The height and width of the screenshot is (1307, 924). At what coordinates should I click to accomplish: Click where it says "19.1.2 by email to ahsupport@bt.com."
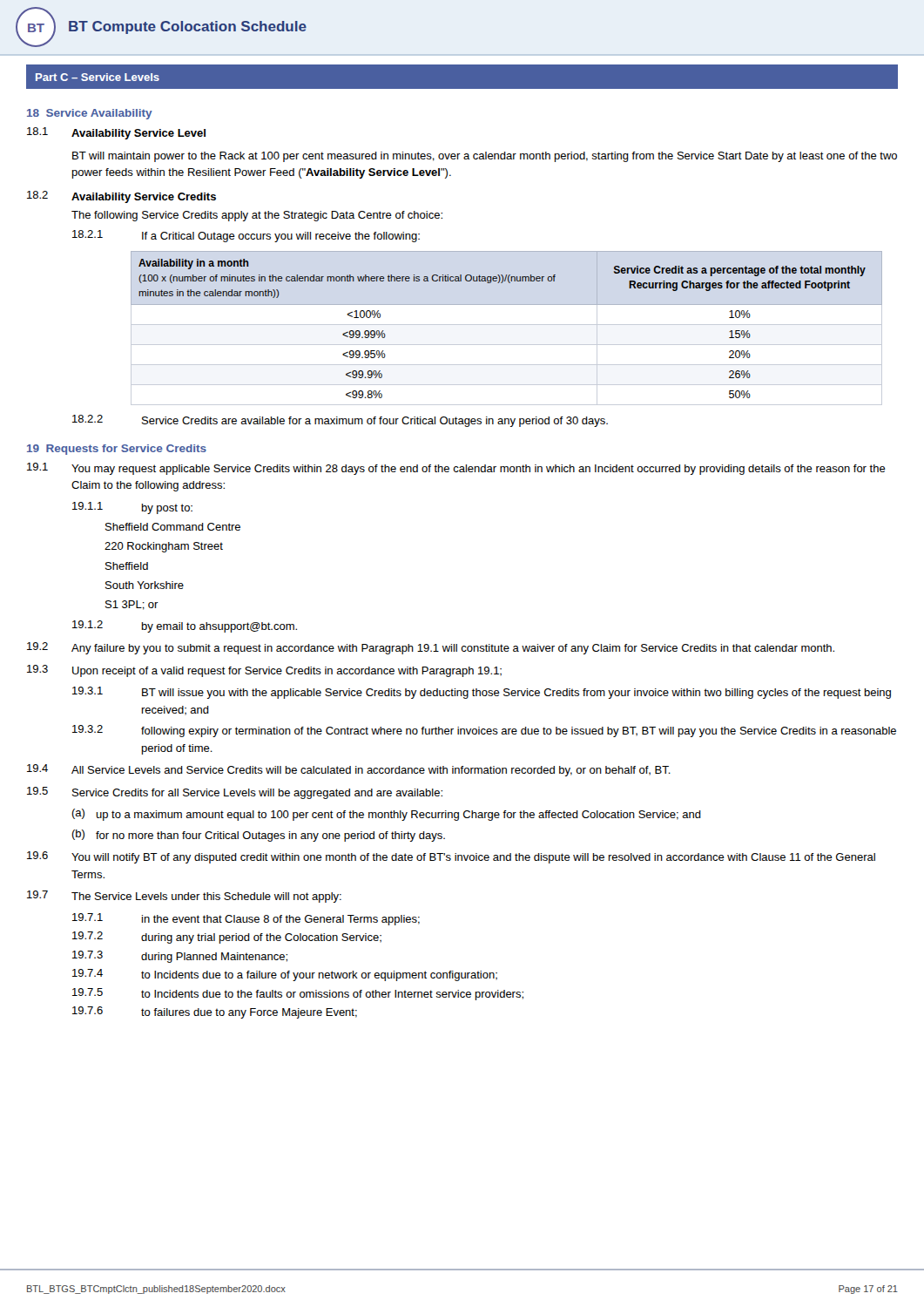(x=185, y=626)
